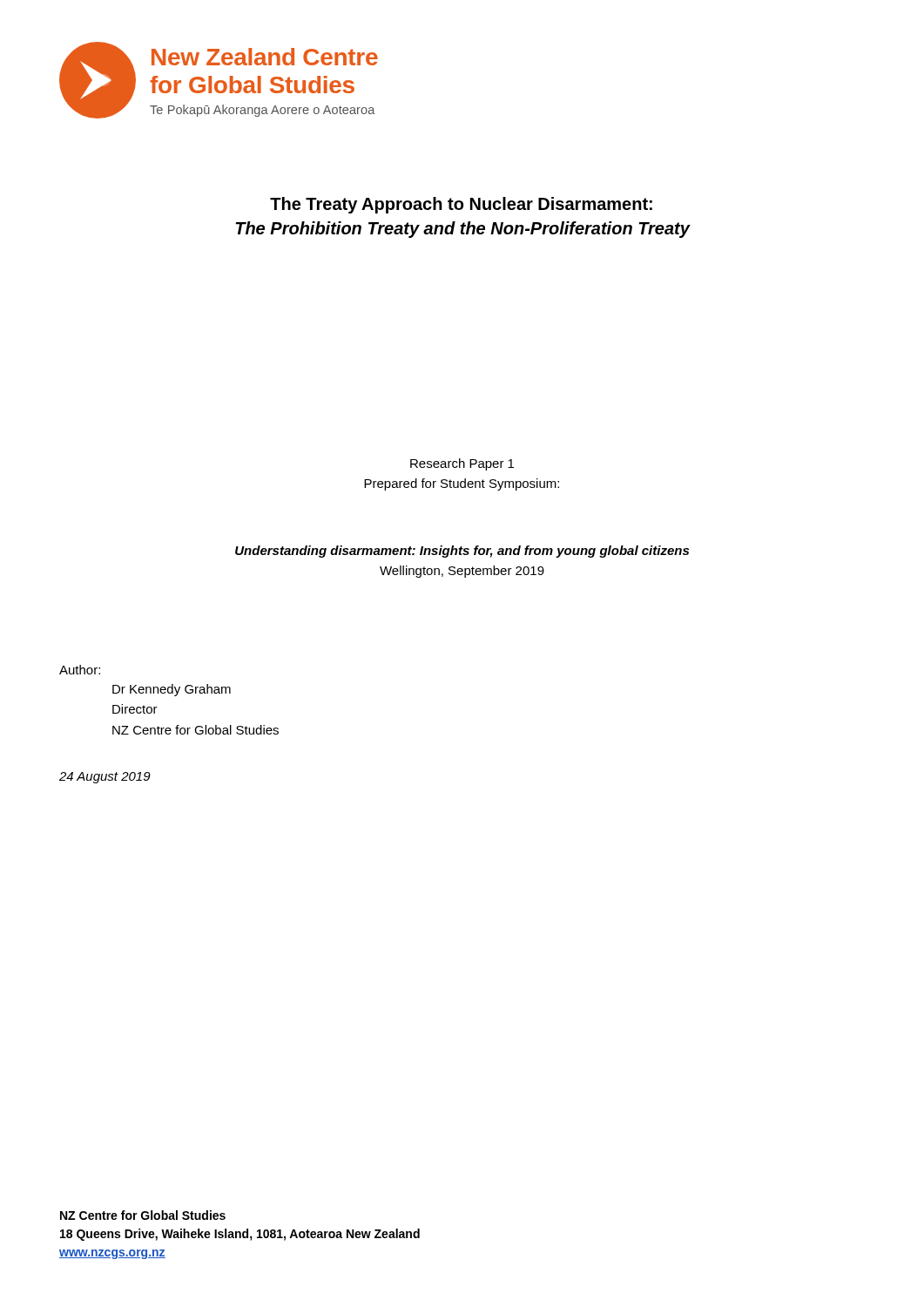The width and height of the screenshot is (924, 1307).
Task: Find the passage starting "Research Paper 1 Prepared for"
Action: pyautogui.click(x=462, y=473)
